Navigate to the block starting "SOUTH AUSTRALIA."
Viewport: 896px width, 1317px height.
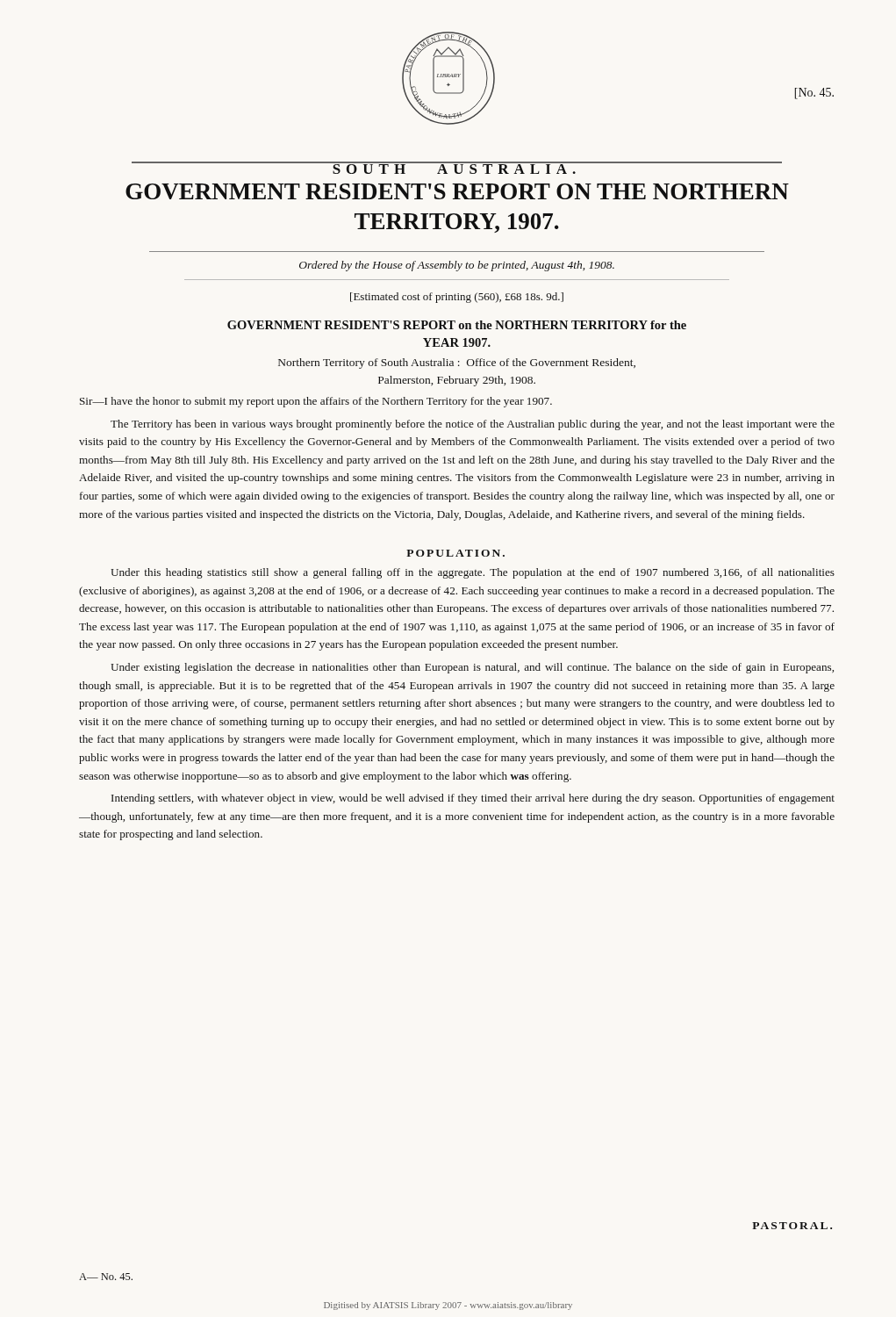point(457,169)
